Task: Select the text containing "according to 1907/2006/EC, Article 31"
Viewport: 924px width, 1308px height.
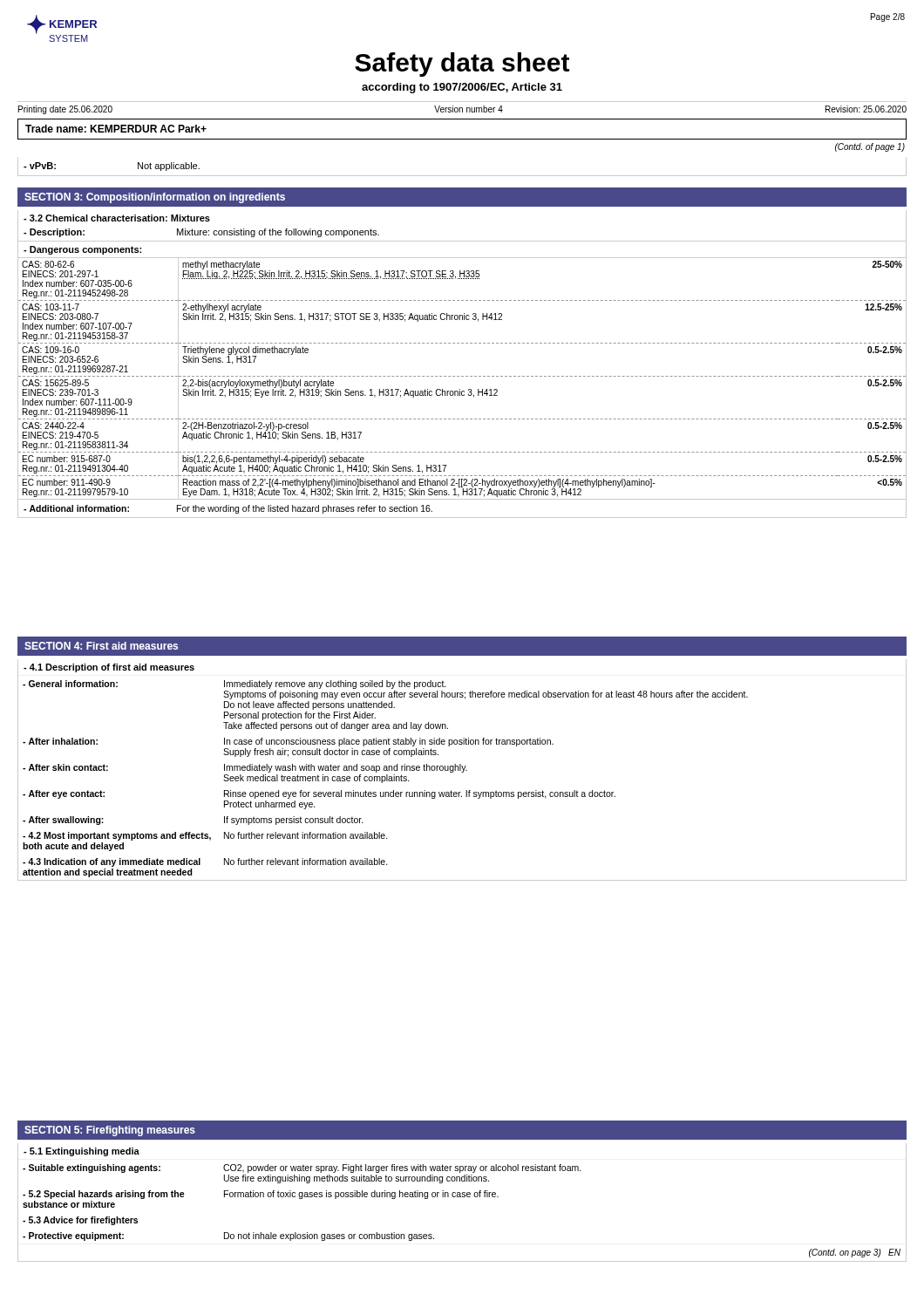Action: 462,87
